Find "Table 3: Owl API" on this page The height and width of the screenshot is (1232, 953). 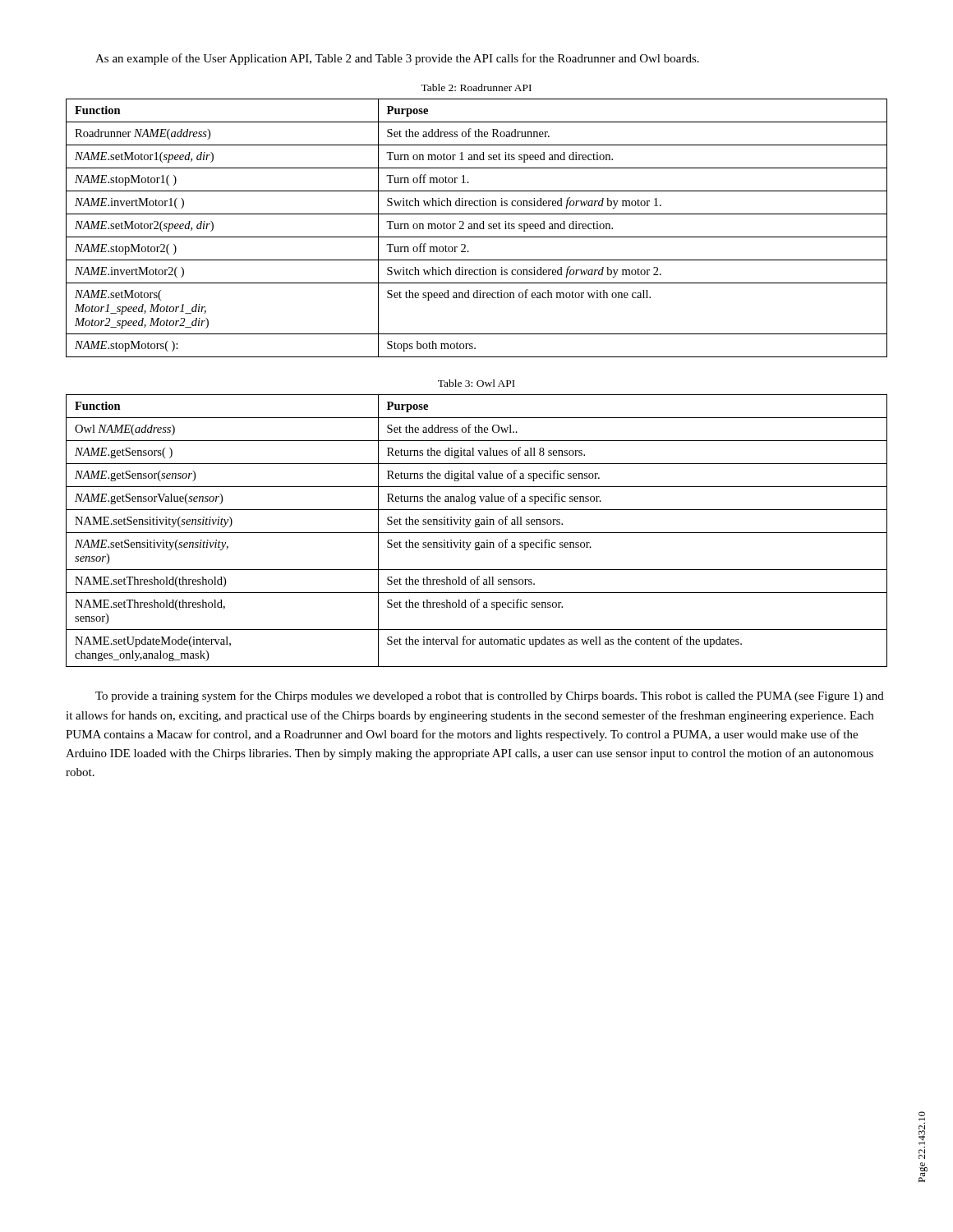[476, 383]
